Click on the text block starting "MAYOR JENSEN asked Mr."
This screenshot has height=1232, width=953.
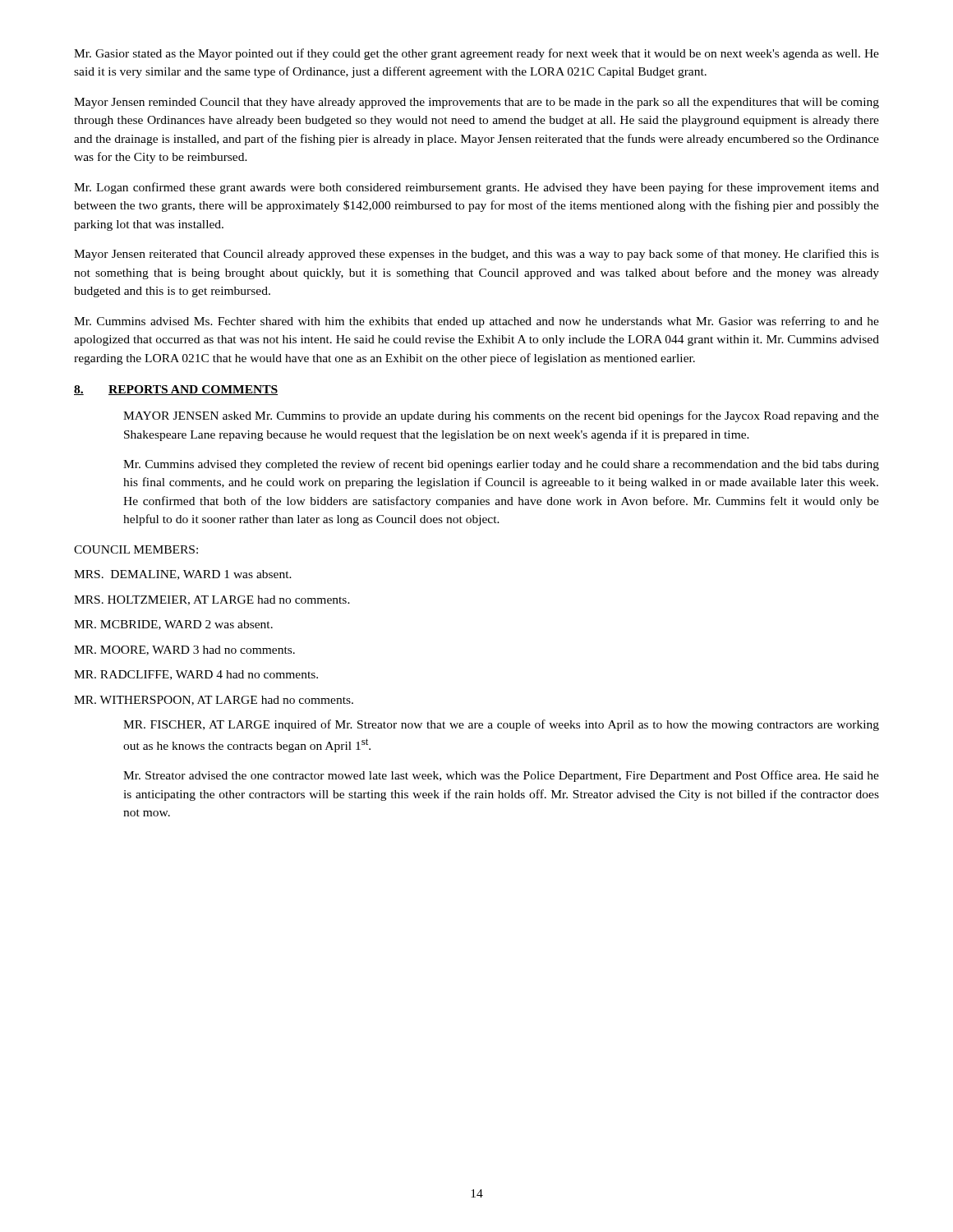[x=501, y=425]
